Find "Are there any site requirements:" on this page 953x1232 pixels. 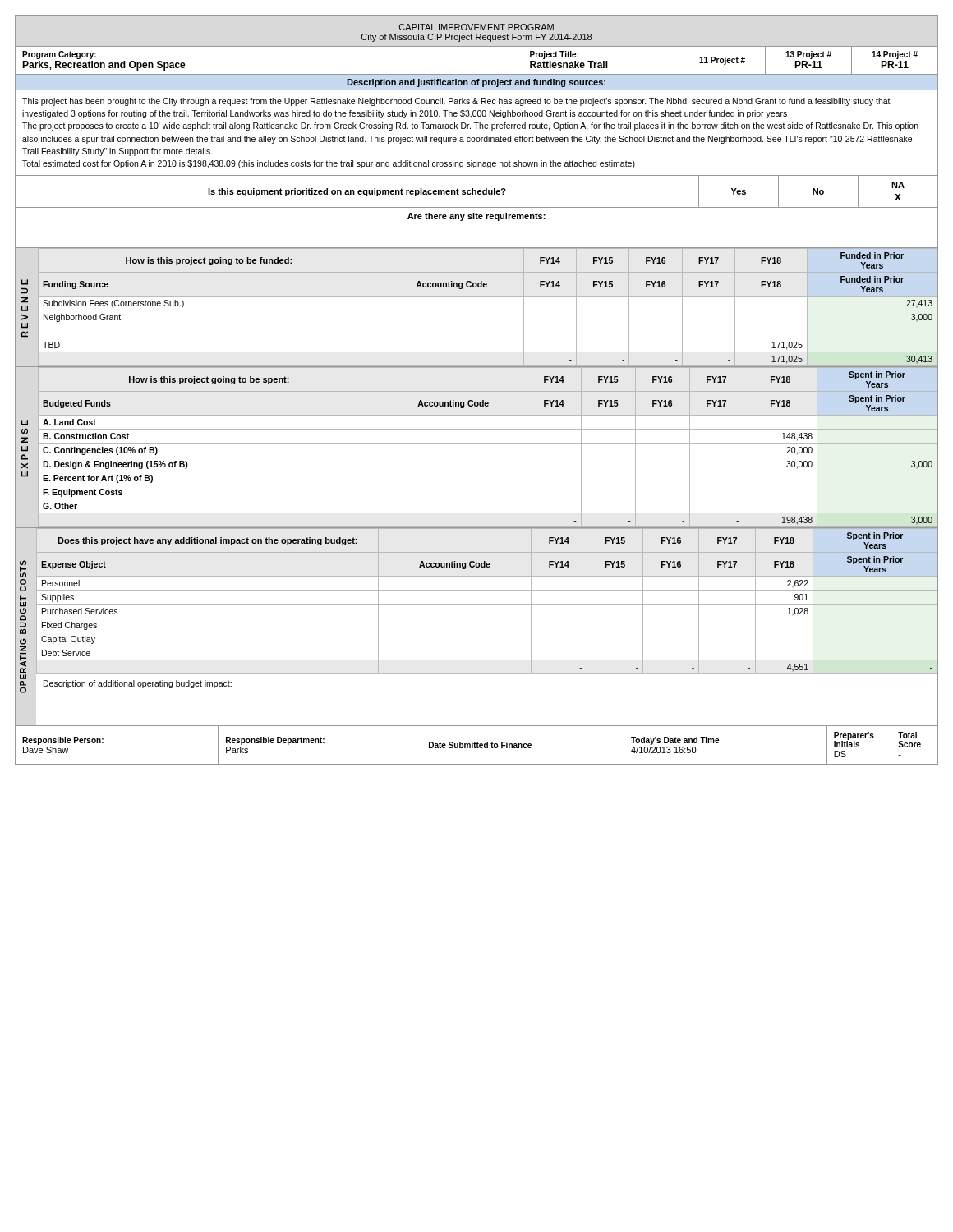pyautogui.click(x=476, y=216)
